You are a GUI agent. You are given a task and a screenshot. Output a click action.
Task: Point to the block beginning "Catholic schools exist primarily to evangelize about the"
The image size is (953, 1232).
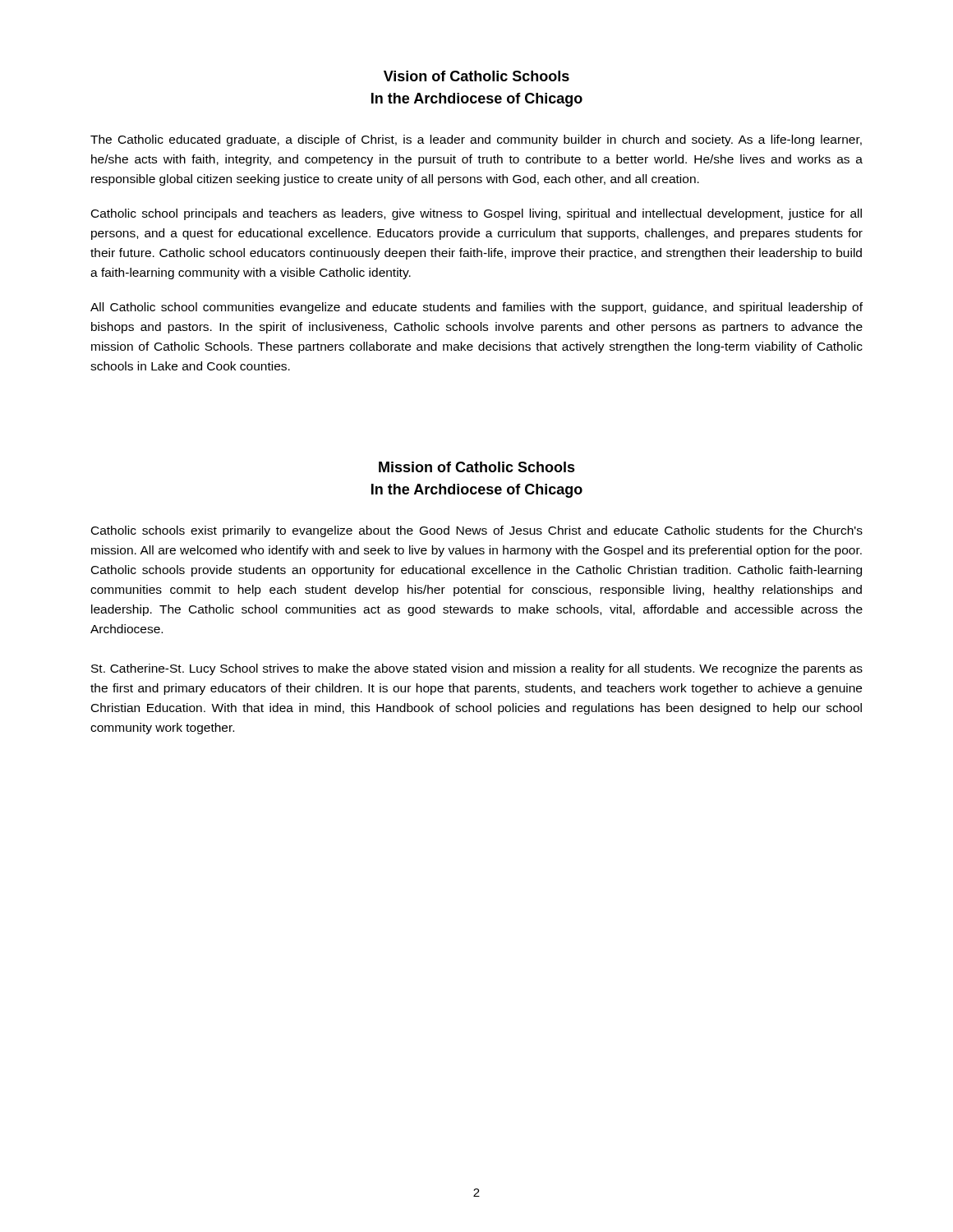pyautogui.click(x=476, y=580)
